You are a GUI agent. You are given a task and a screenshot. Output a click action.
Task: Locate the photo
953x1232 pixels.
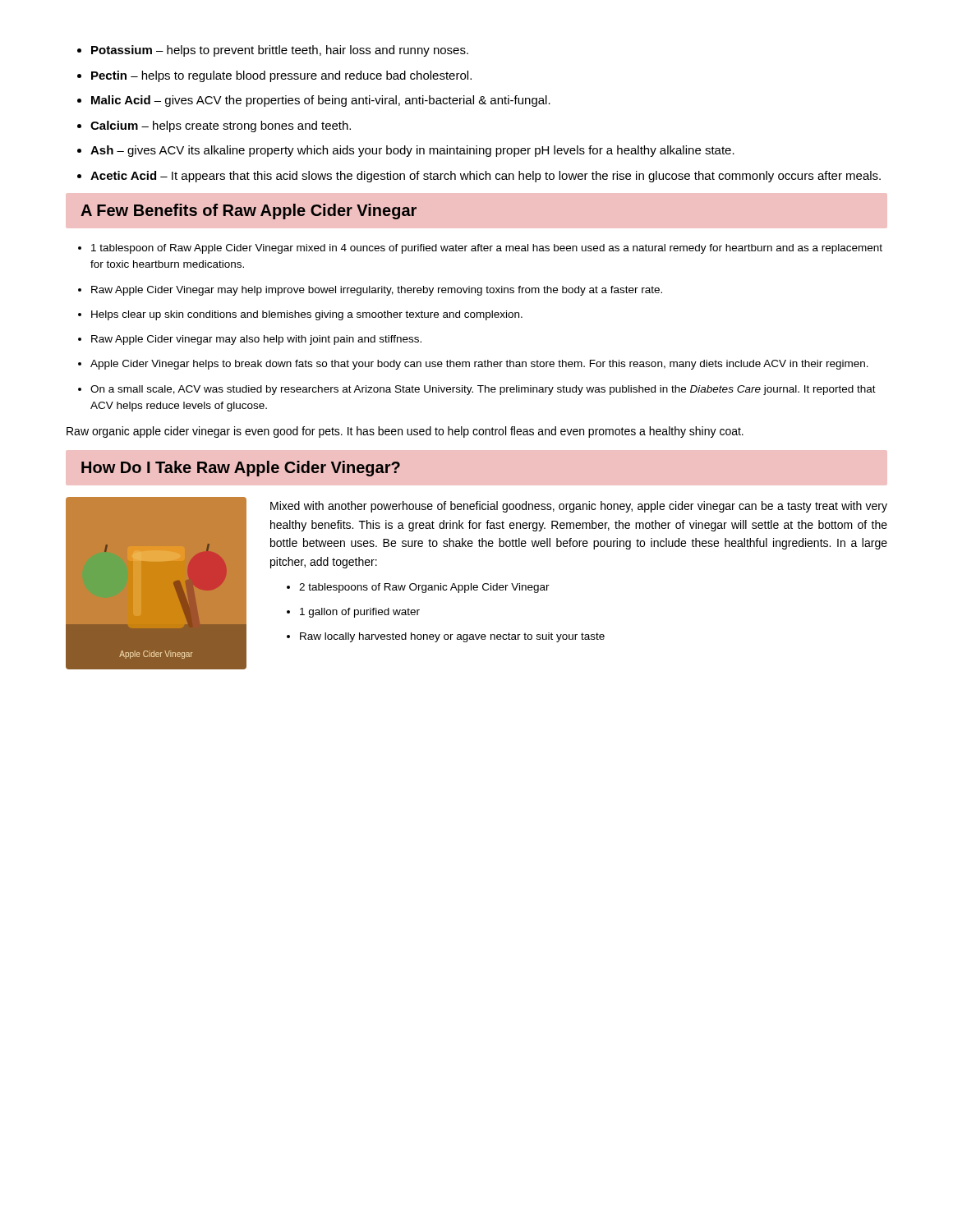(156, 583)
